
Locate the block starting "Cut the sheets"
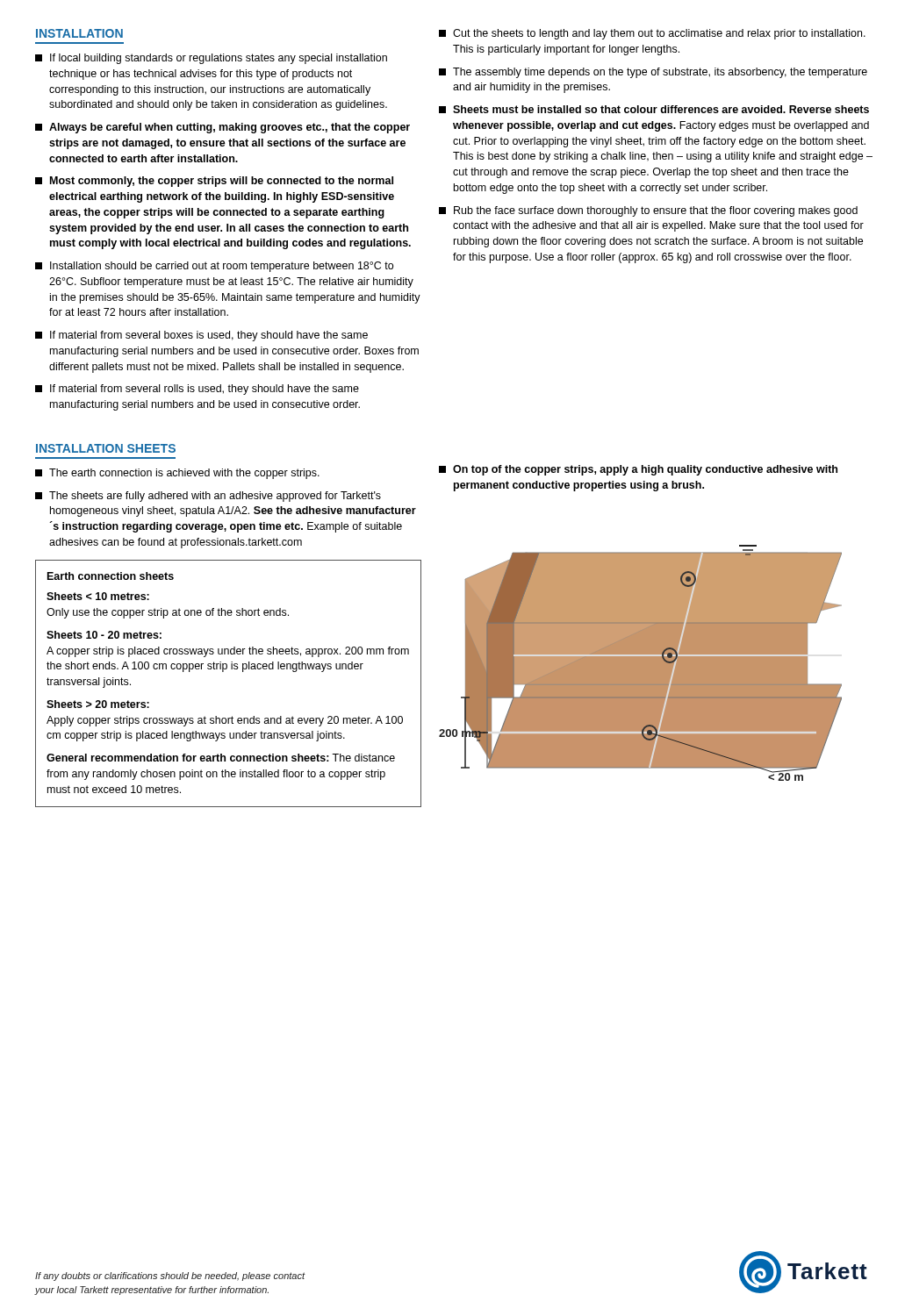coord(658,42)
